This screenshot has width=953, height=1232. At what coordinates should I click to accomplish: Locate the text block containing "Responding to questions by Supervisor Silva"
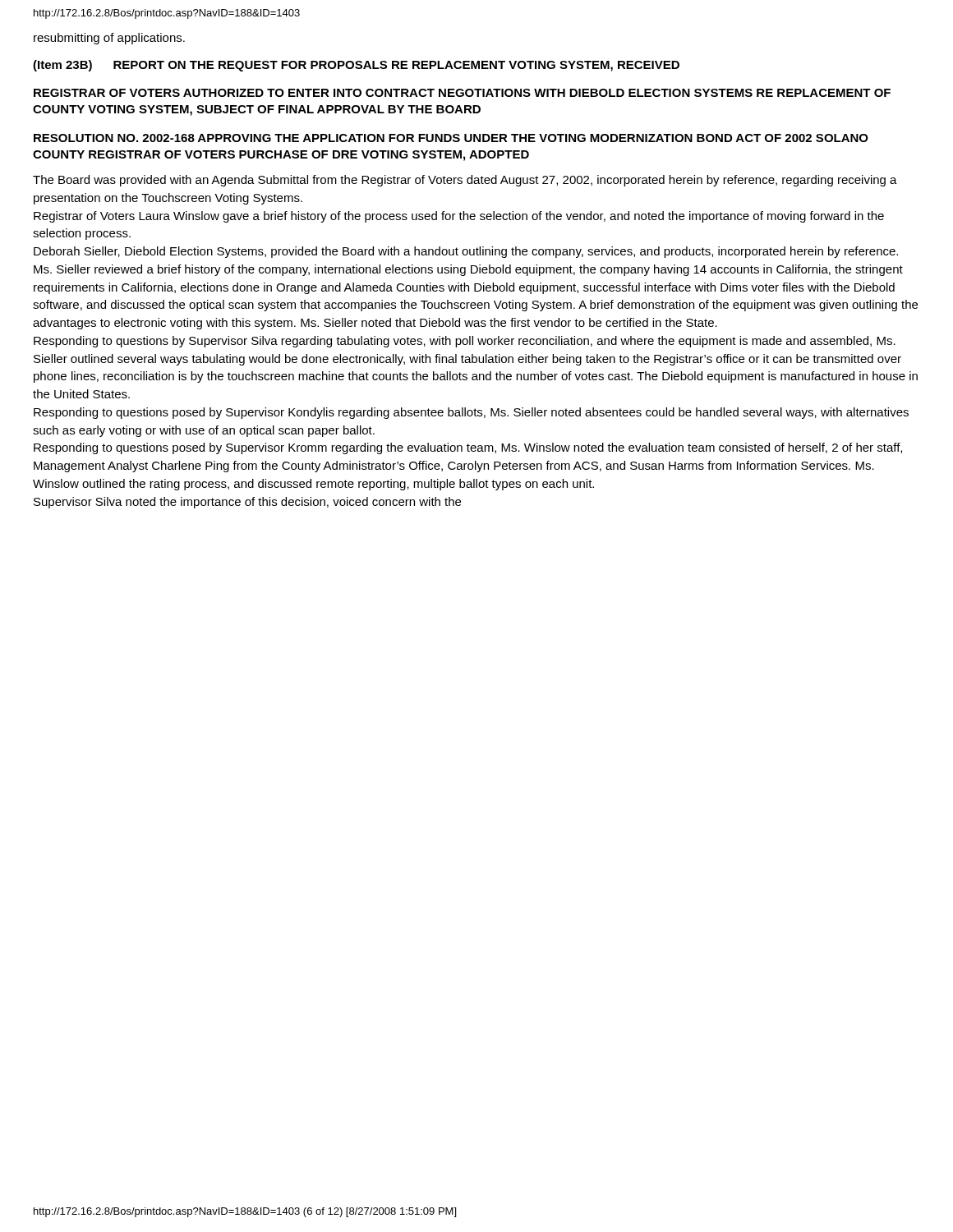[x=476, y=367]
